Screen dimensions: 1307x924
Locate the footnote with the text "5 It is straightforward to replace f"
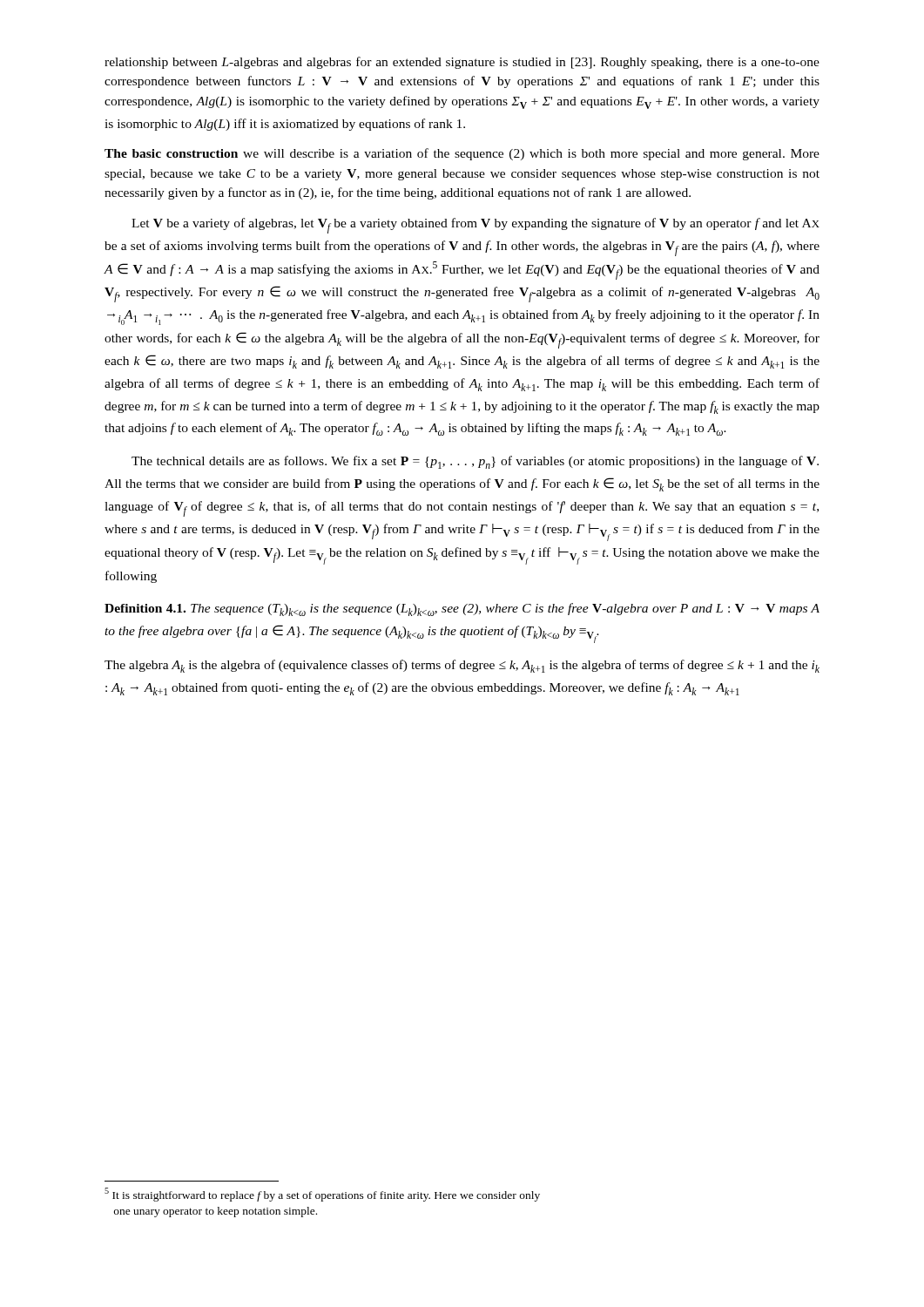point(322,1202)
